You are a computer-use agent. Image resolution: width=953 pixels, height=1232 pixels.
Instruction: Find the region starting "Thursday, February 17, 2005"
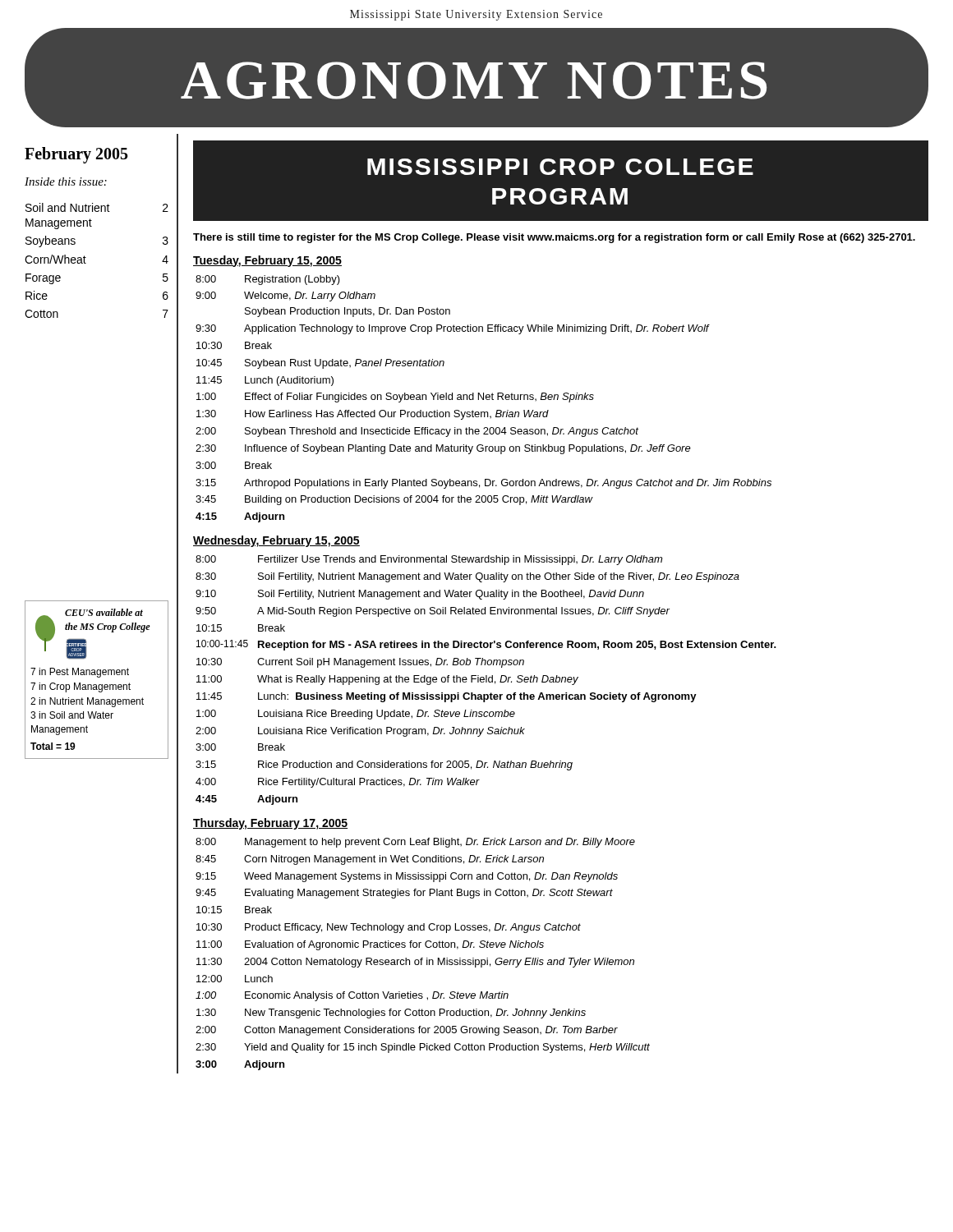click(x=270, y=823)
